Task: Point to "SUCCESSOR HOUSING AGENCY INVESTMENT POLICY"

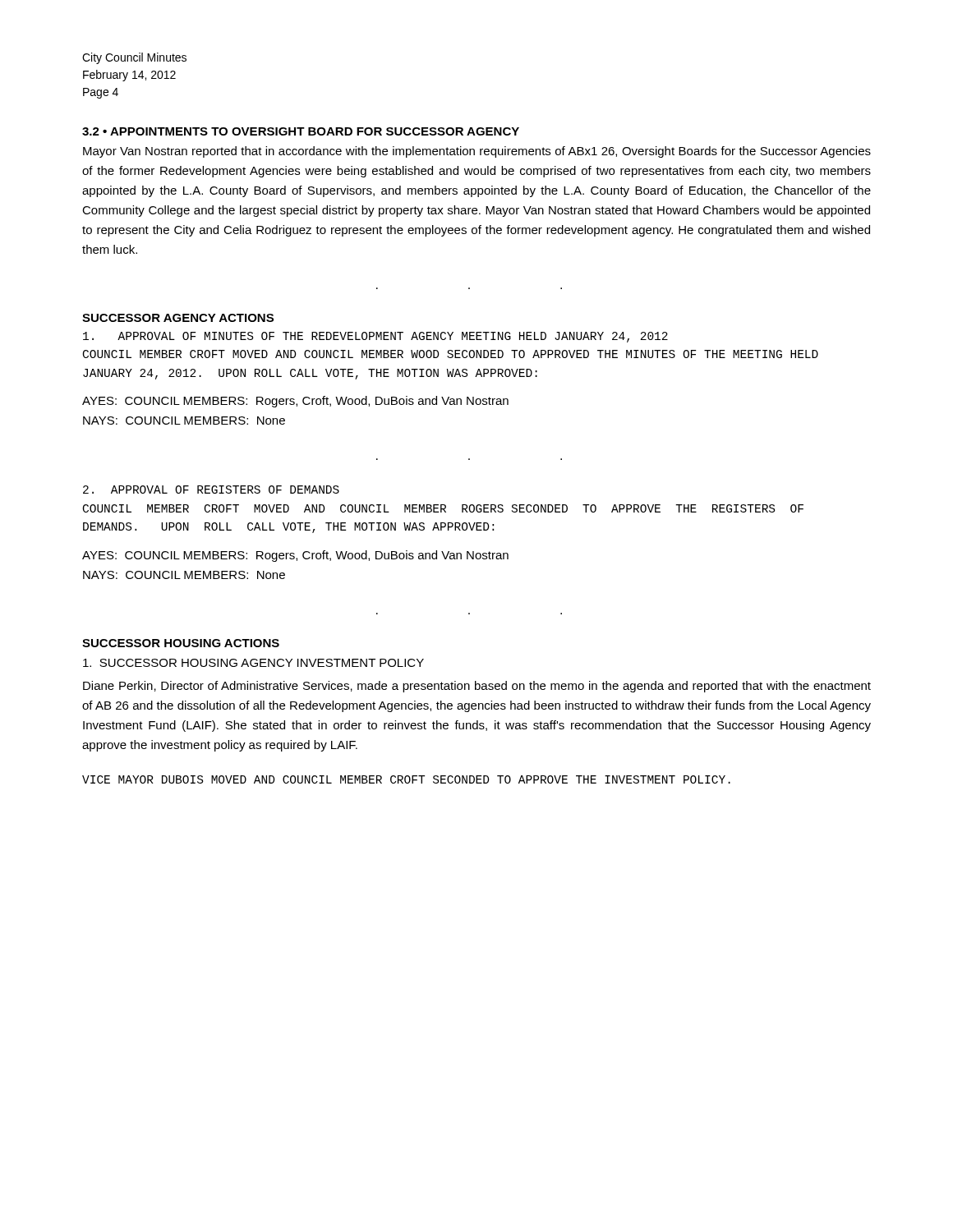Action: (253, 662)
